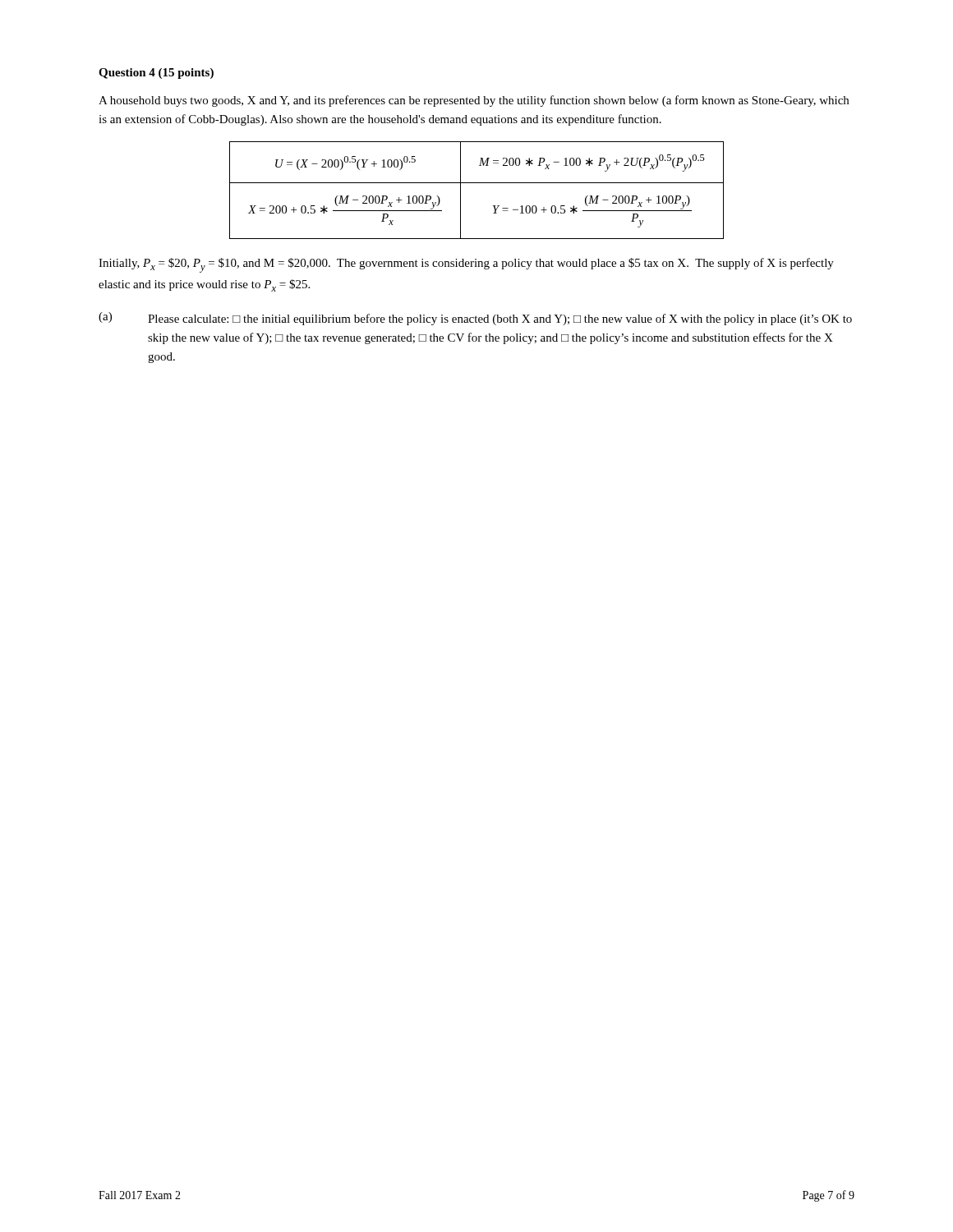Navigate to the text starting "A household buys two goods, X and Y,"
This screenshot has width=953, height=1232.
coord(474,109)
